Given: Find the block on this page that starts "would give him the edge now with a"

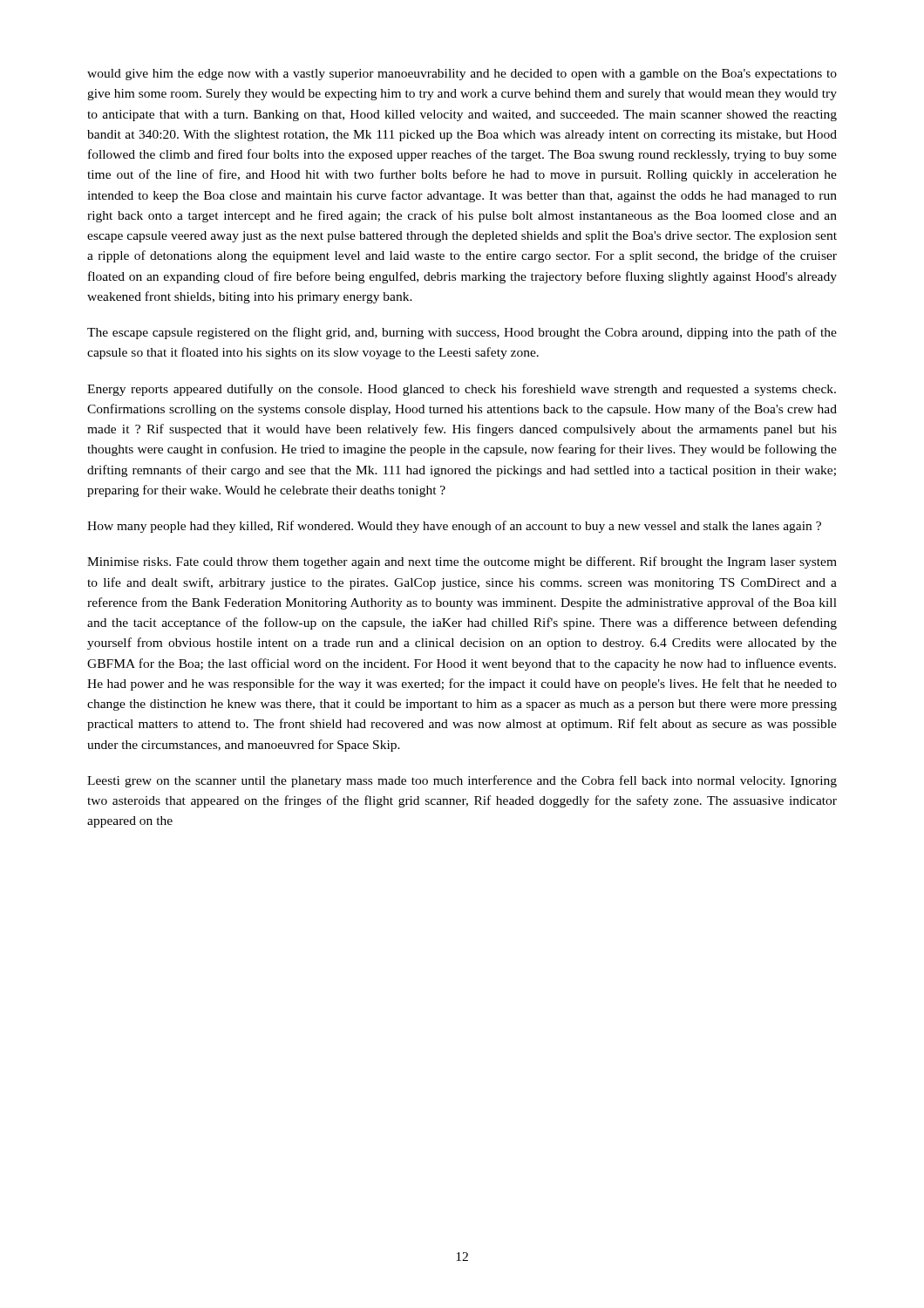Looking at the screenshot, I should click(x=462, y=184).
